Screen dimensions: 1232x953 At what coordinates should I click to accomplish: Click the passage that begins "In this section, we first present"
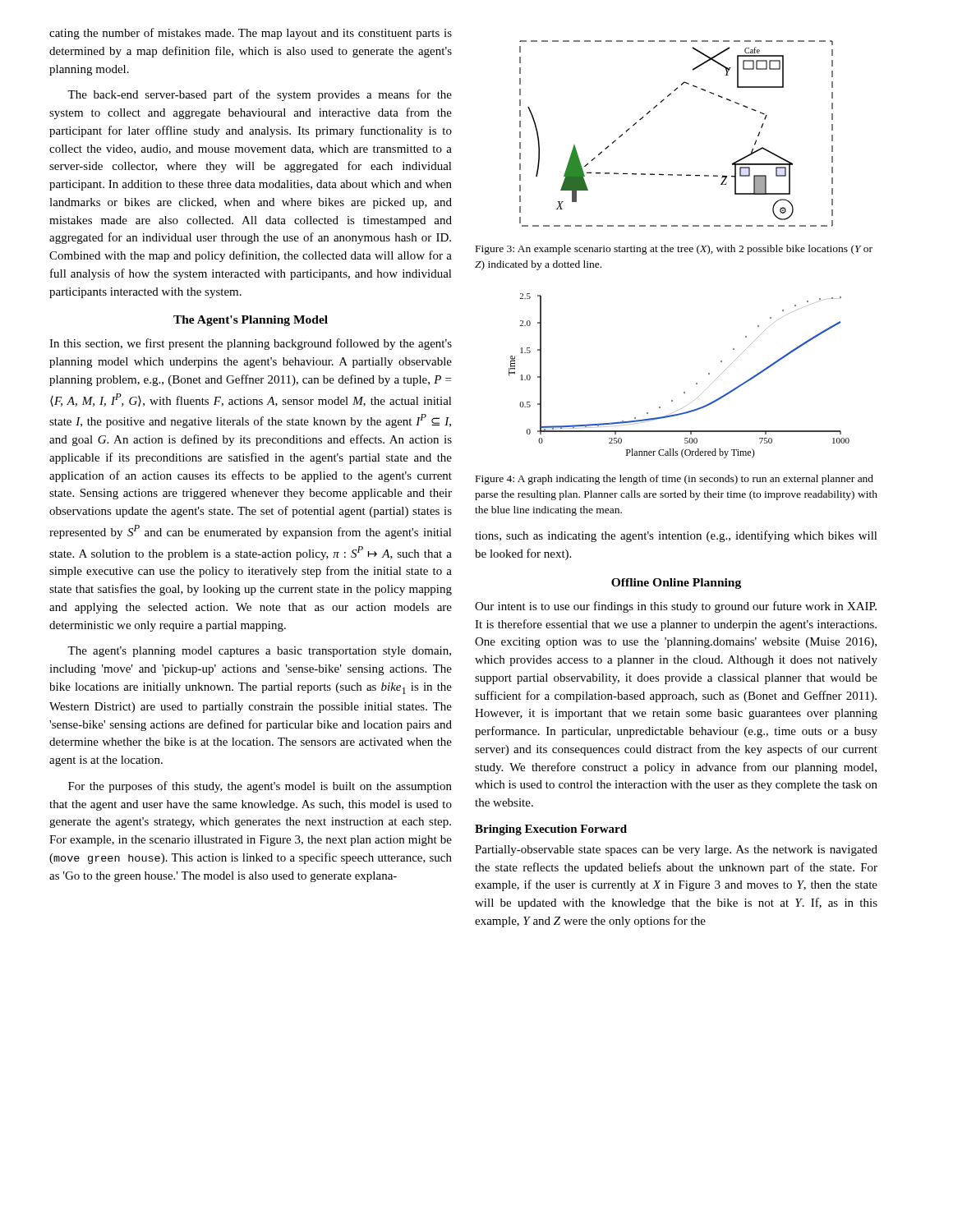click(251, 610)
